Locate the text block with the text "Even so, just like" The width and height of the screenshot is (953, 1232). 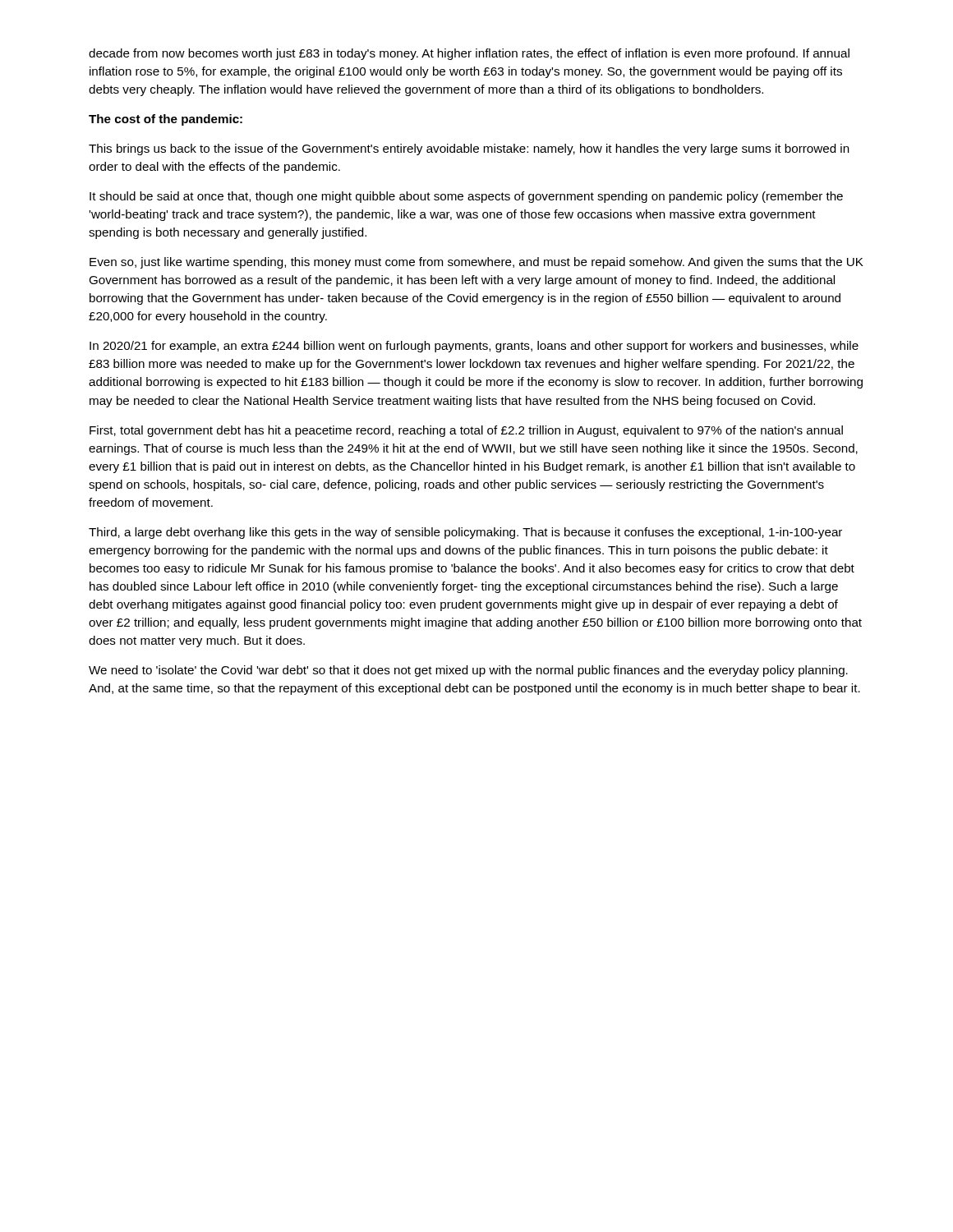pos(476,289)
